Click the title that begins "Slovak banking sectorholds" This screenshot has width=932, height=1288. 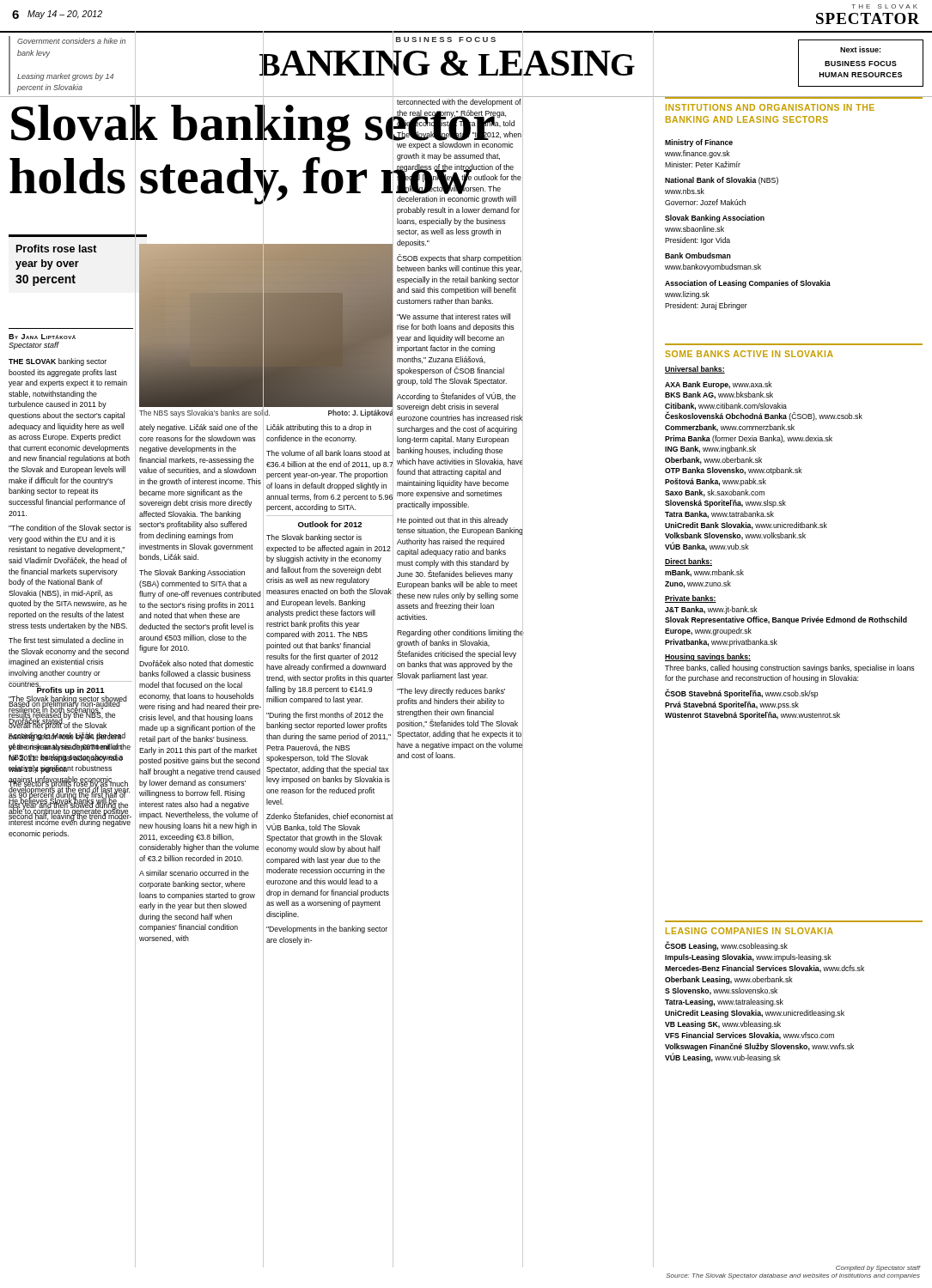tap(283, 150)
